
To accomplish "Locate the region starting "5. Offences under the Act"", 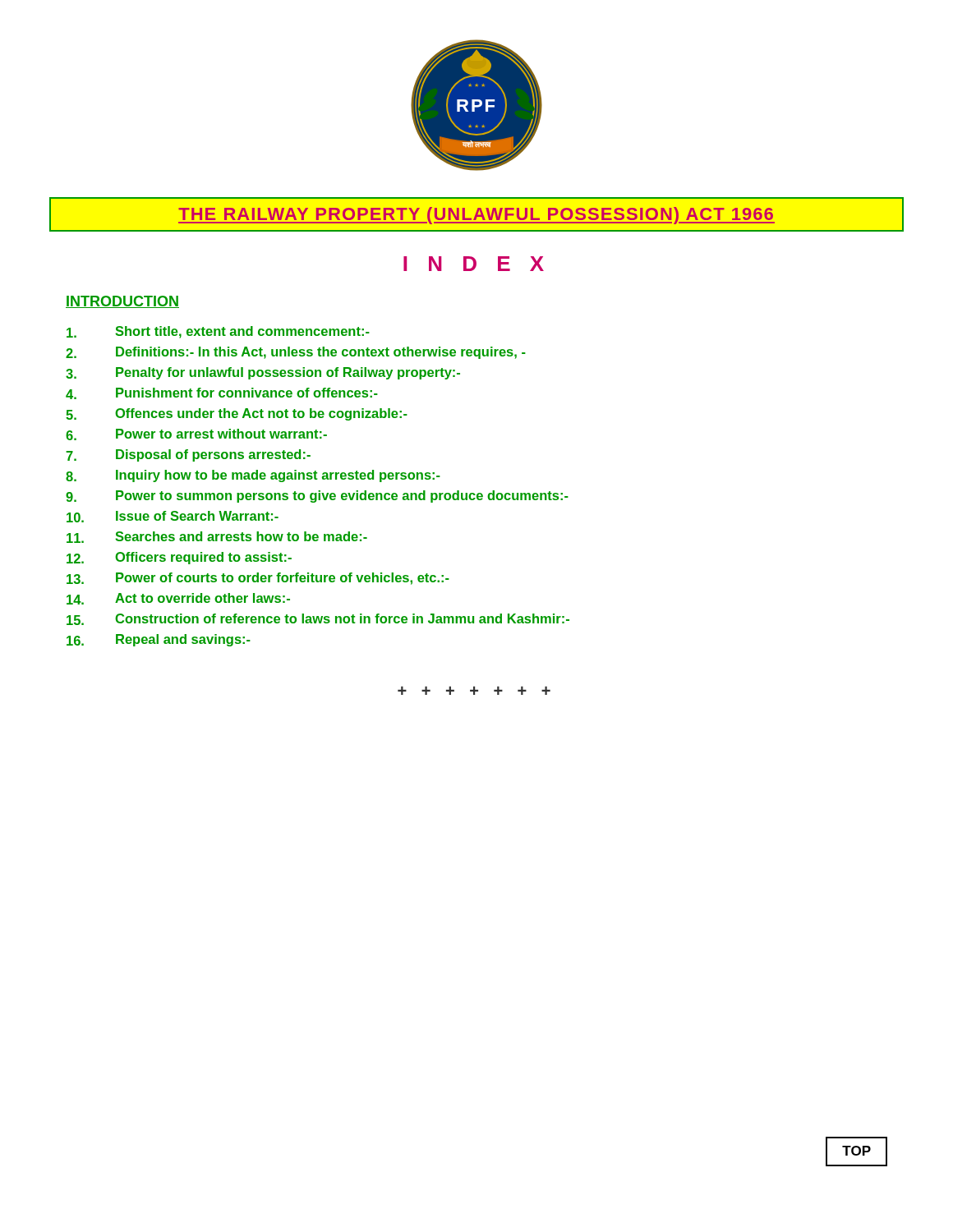I will point(237,414).
